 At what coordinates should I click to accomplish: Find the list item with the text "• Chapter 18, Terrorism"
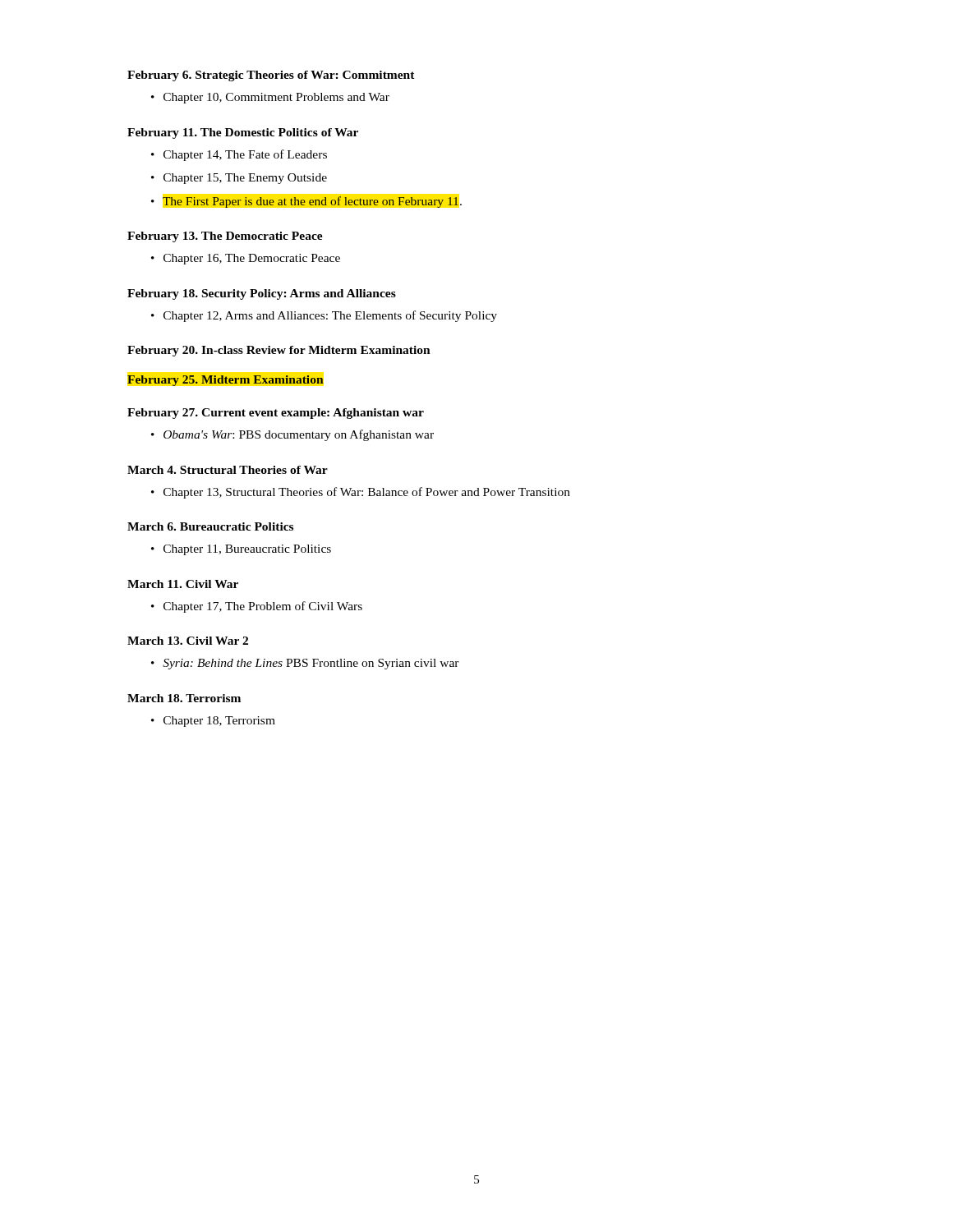coord(213,719)
